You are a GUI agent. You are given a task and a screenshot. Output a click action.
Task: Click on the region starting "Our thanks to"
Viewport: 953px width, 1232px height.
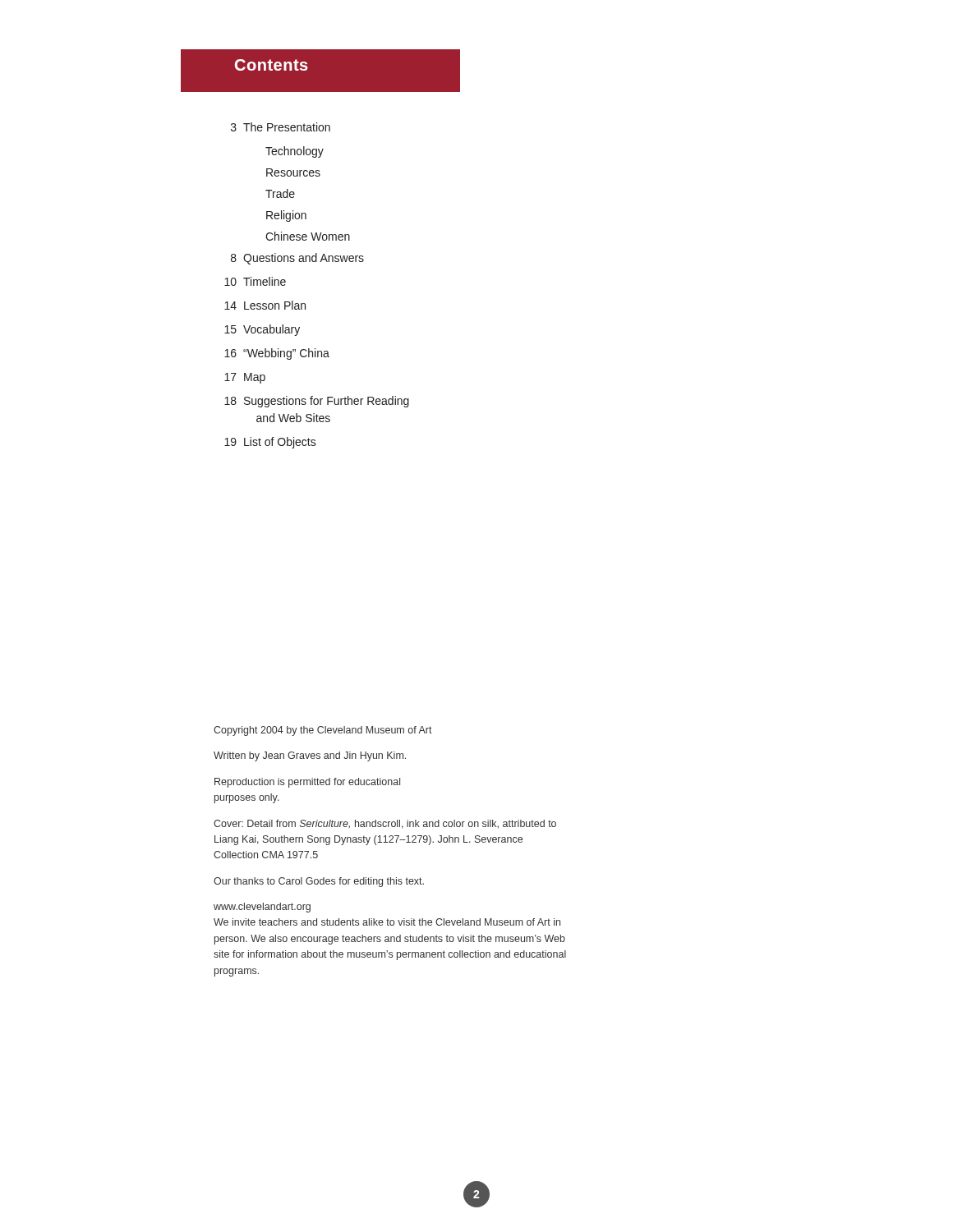[390, 882]
